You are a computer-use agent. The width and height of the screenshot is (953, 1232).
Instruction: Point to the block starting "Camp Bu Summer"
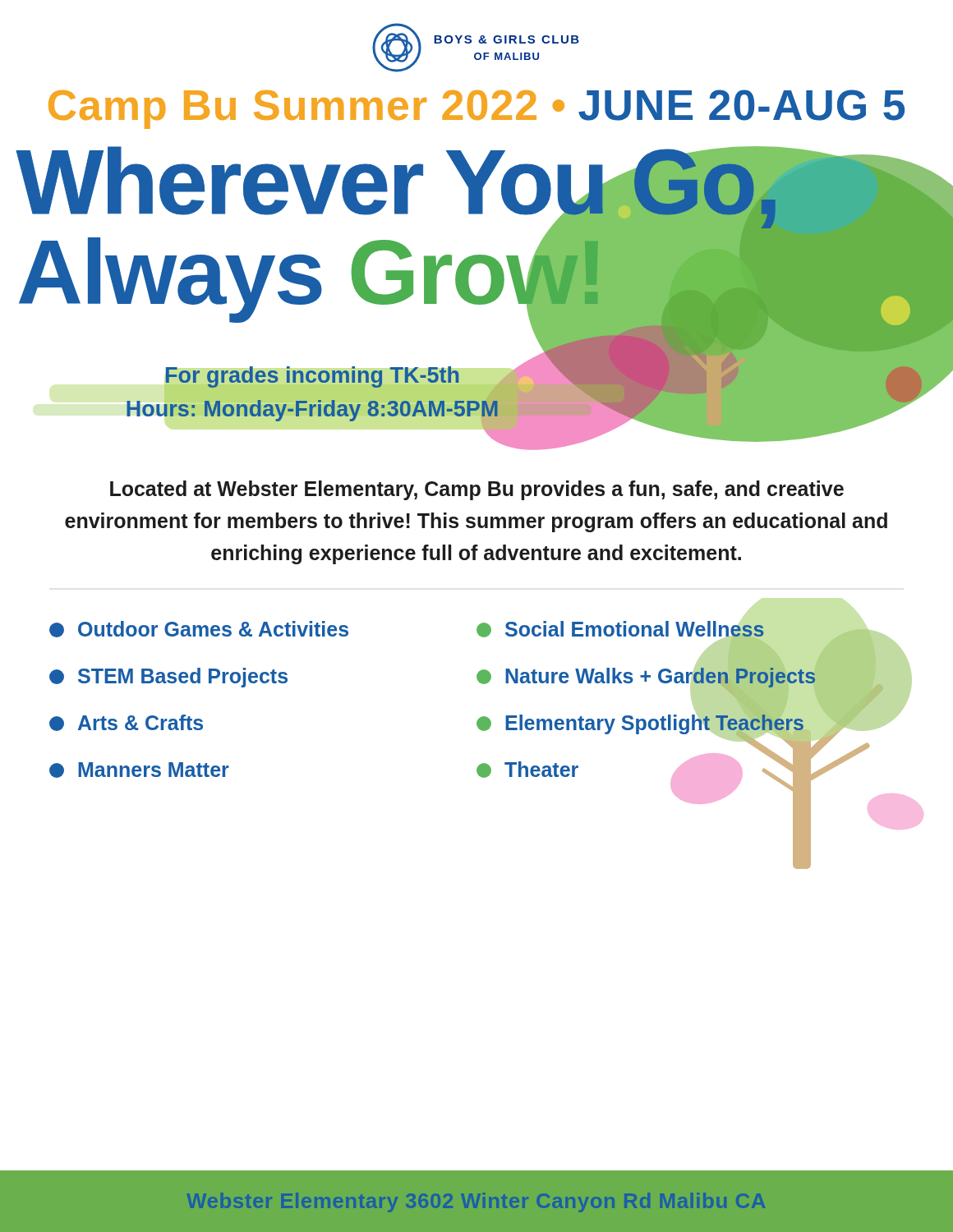476,105
